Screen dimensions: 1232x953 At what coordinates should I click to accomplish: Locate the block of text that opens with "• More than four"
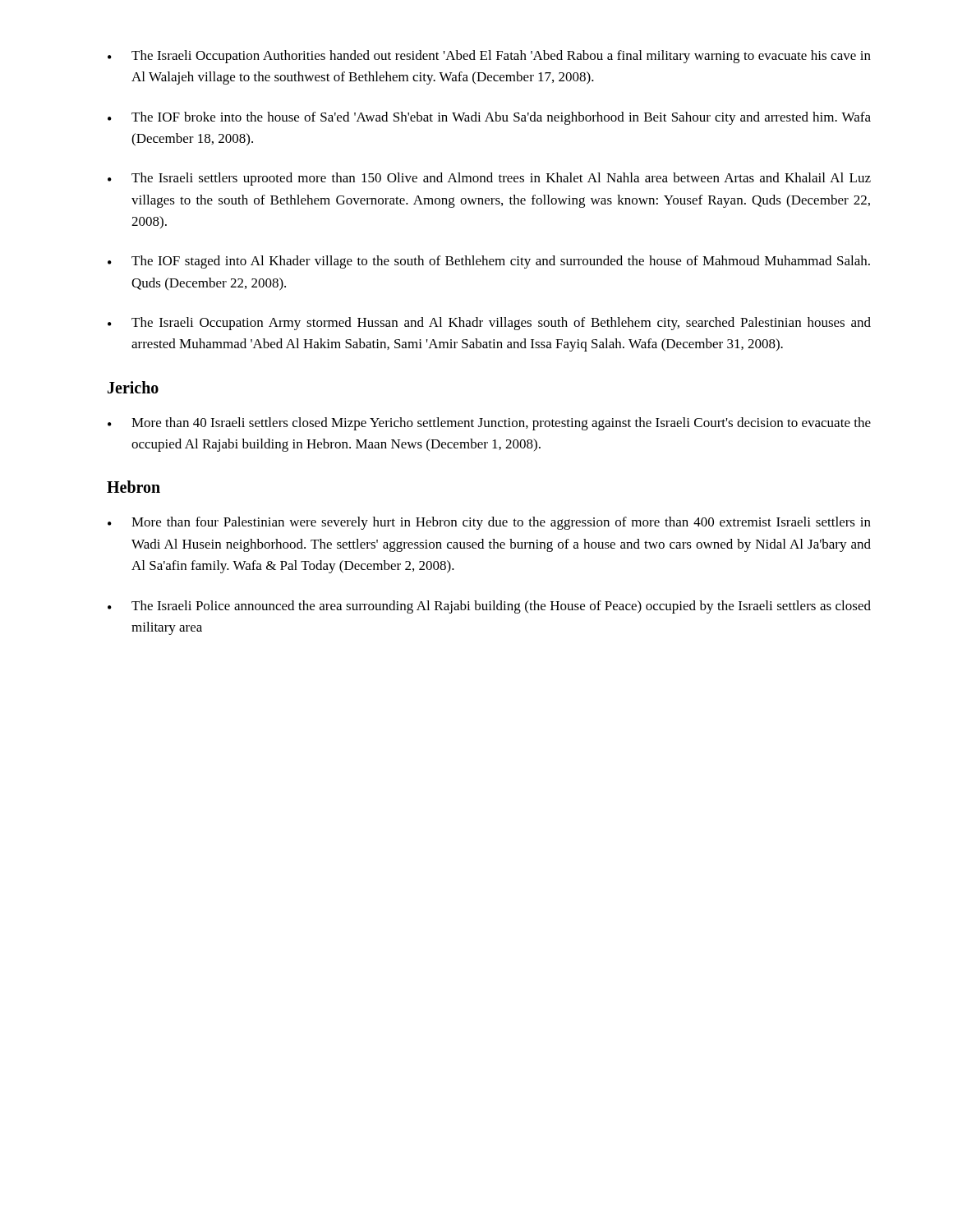[489, 544]
